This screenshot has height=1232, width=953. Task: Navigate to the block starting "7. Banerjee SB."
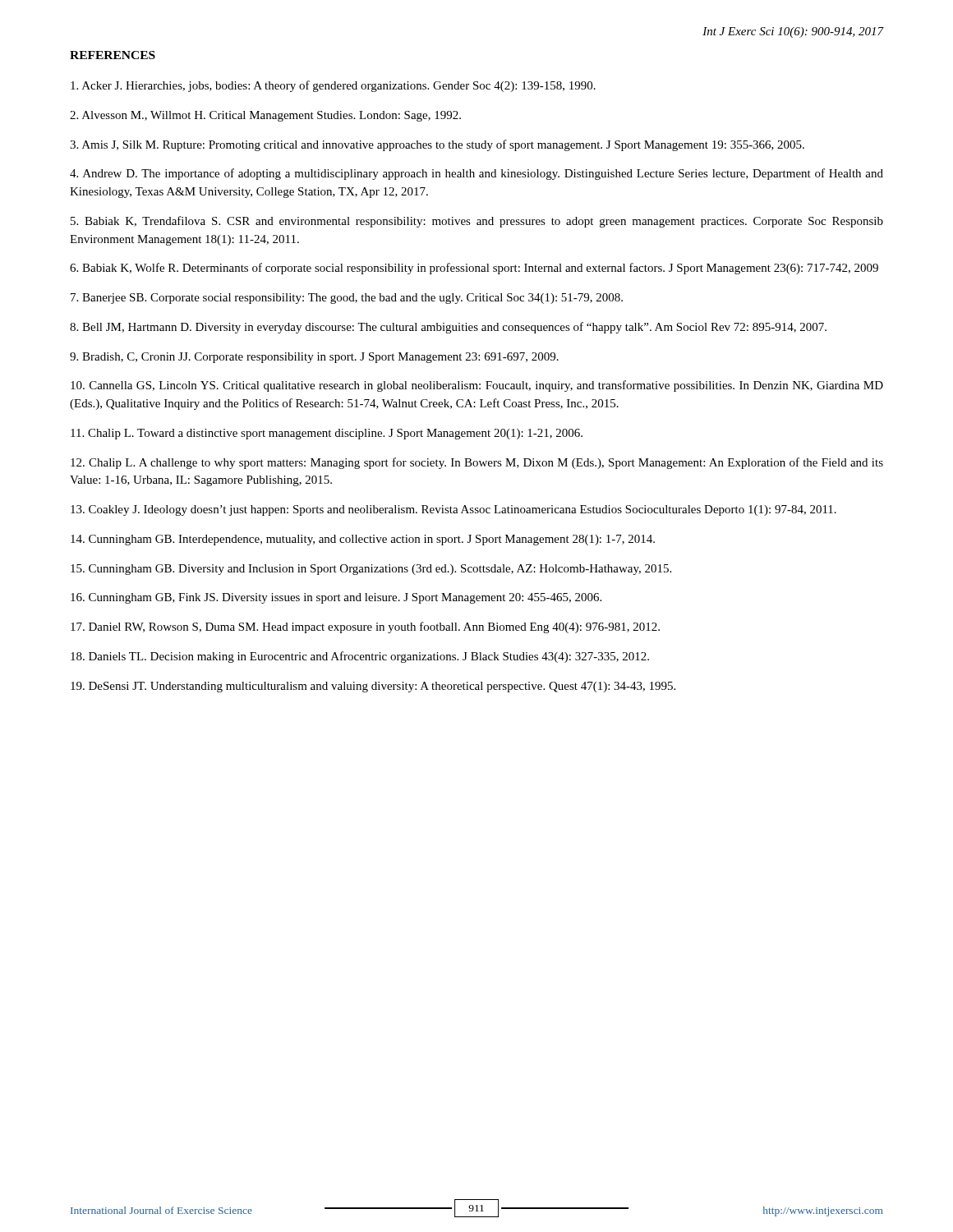pos(347,297)
